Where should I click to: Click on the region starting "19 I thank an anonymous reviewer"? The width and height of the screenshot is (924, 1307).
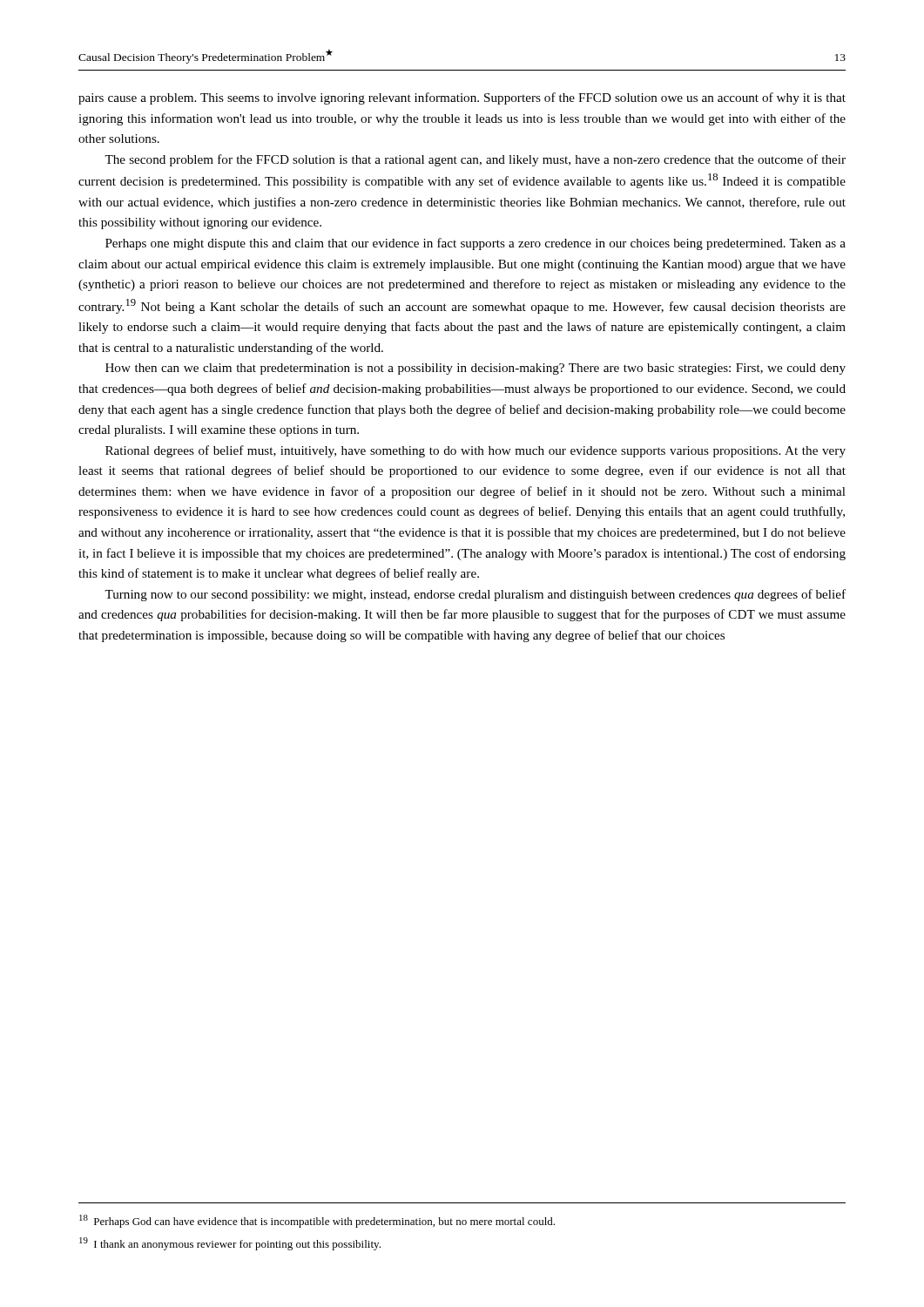[x=230, y=1242]
